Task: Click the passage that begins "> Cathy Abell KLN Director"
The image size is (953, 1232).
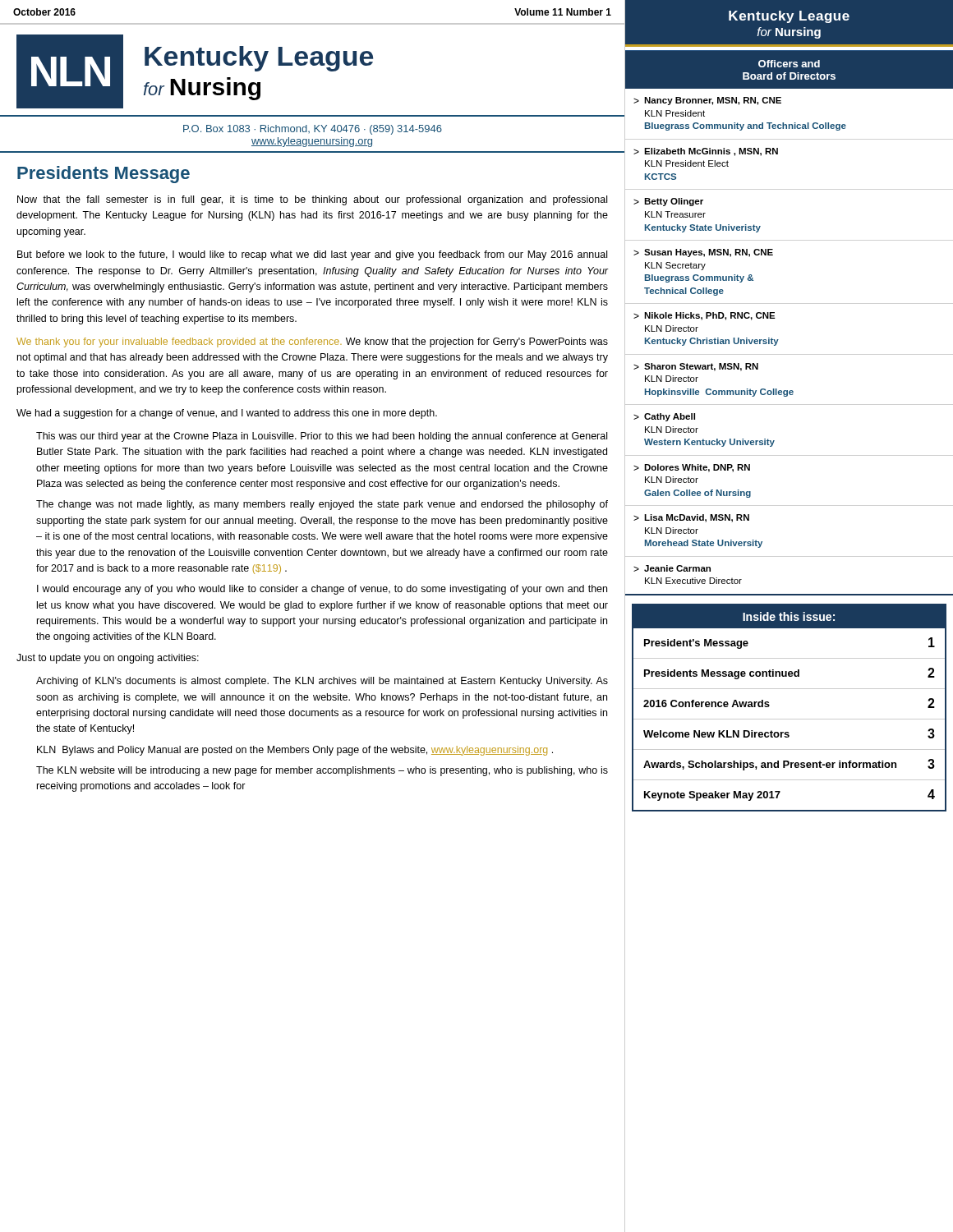Action: 704,430
